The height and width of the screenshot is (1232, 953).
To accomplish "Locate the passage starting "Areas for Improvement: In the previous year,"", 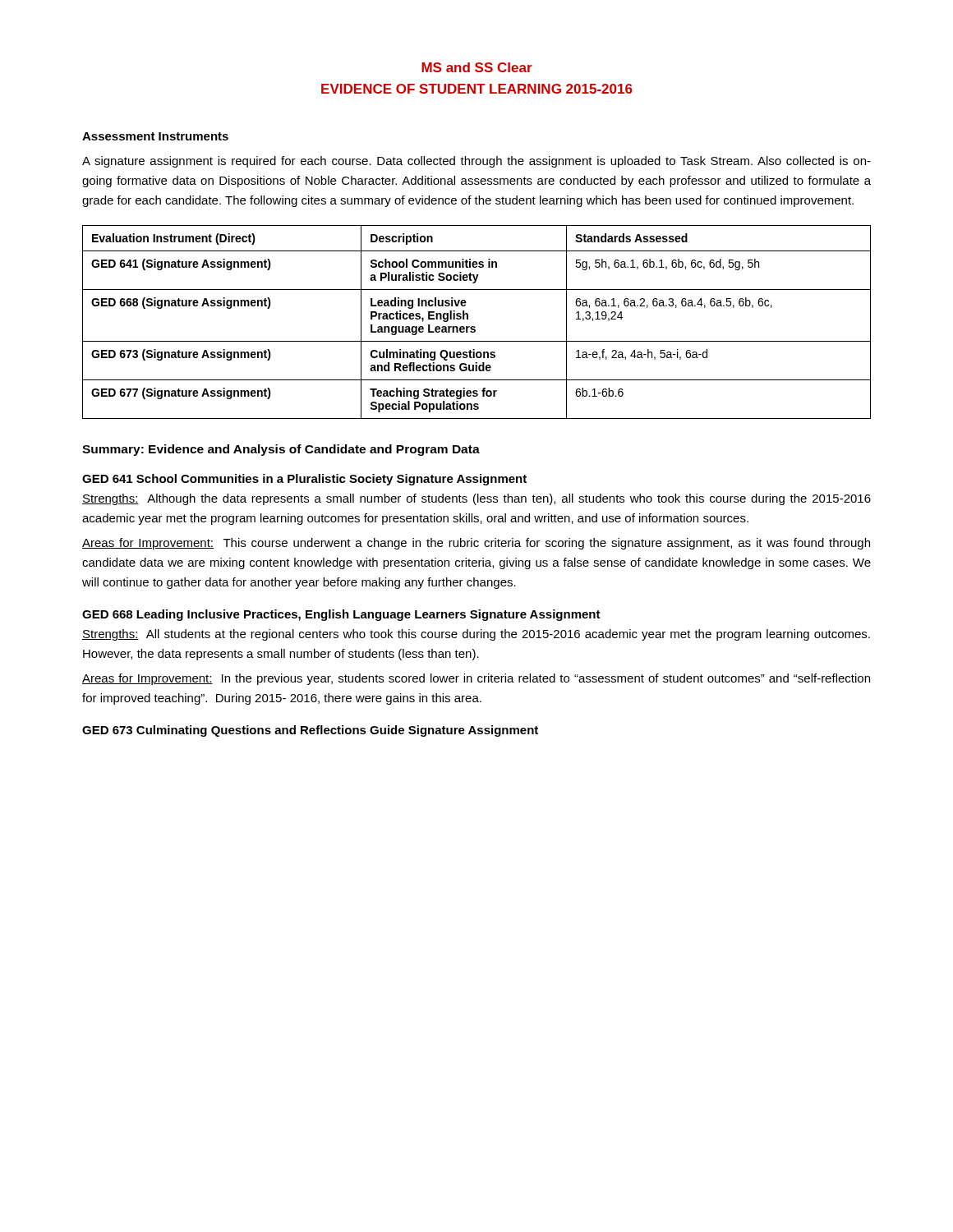I will coord(476,688).
